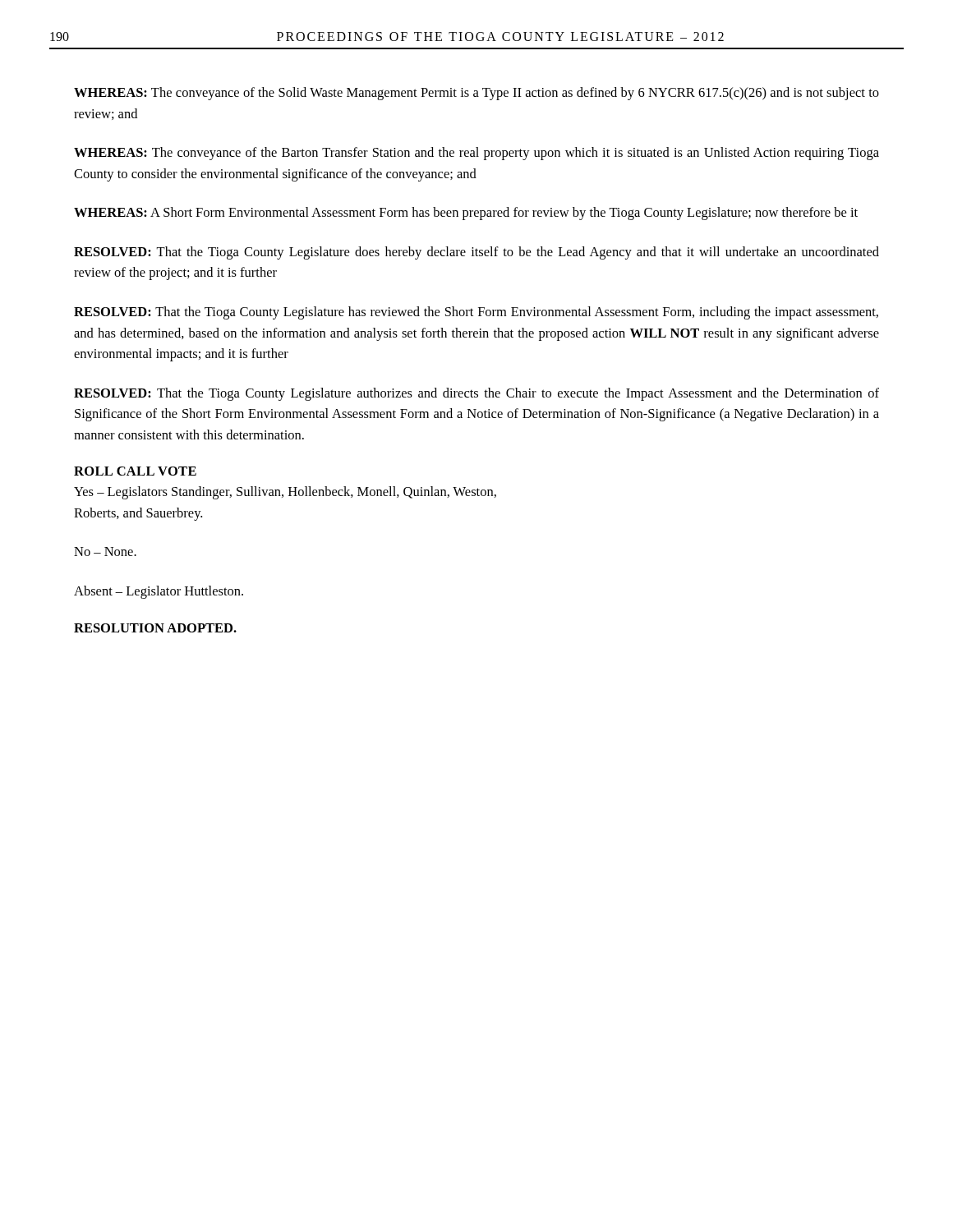Select the element starting "WHEREAS: A Short"
The height and width of the screenshot is (1232, 953).
[466, 213]
